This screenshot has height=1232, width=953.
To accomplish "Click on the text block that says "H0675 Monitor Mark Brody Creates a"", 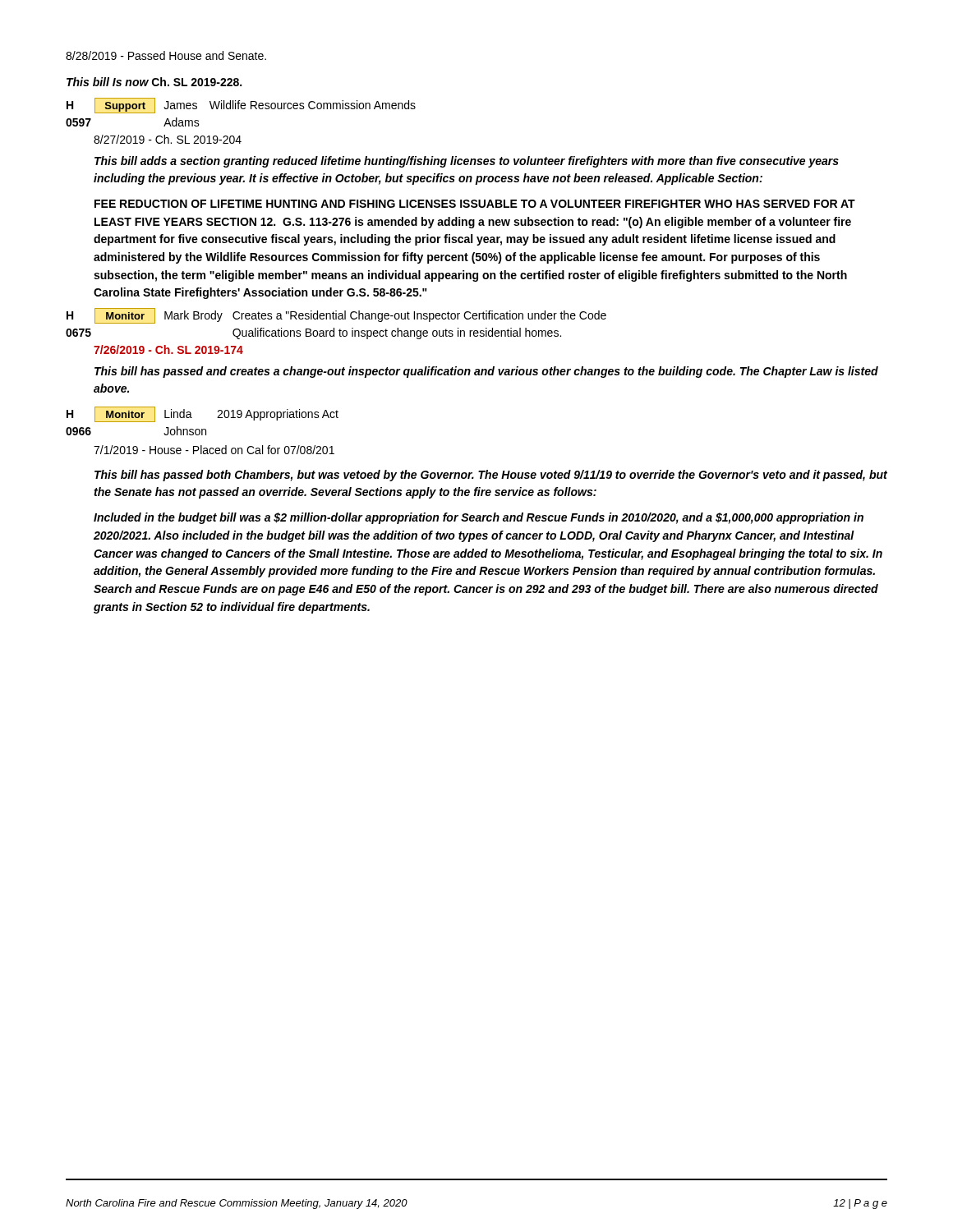I will click(476, 332).
